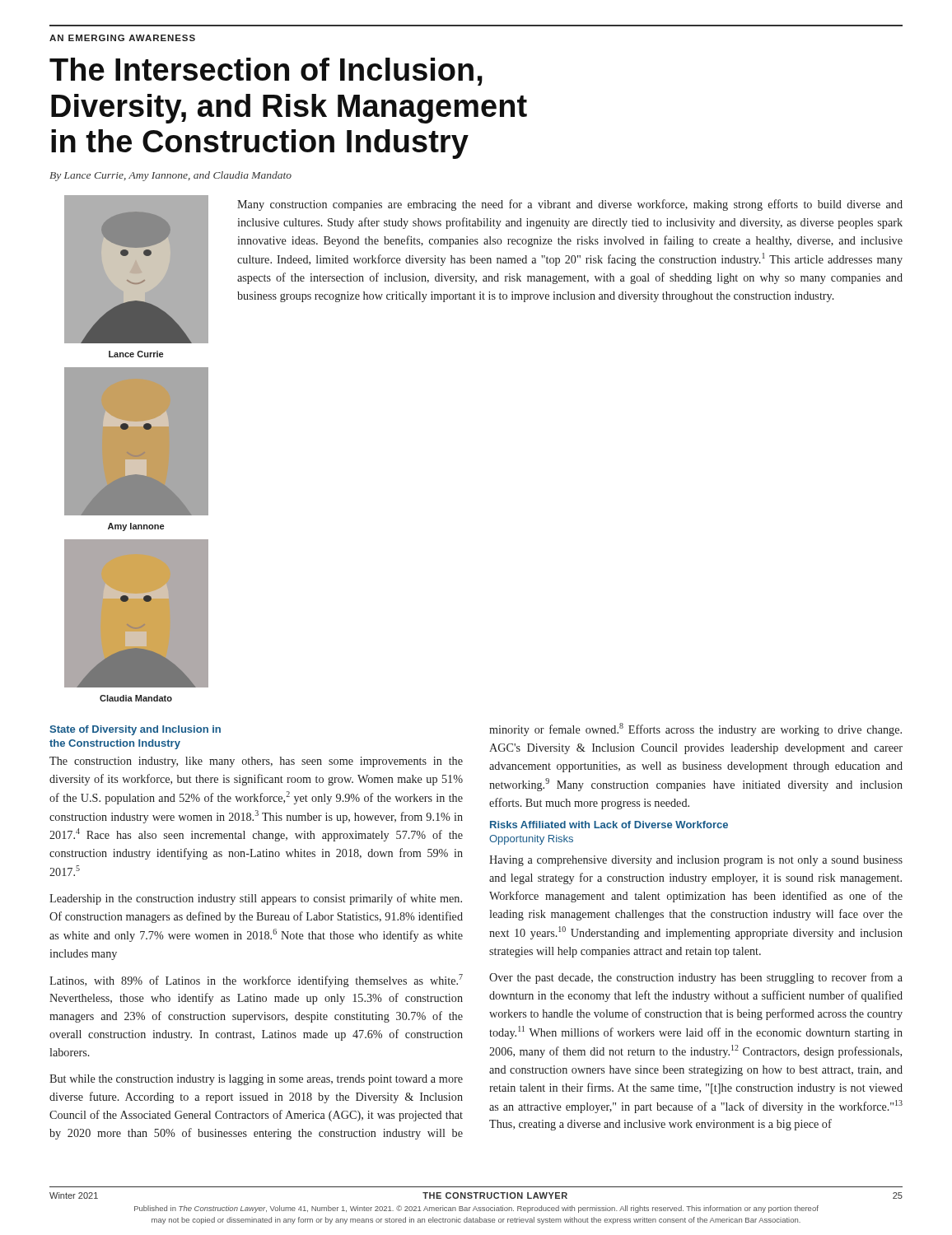Image resolution: width=952 pixels, height=1235 pixels.
Task: Navigate to the text starting "The construction industry, like many others, has seen"
Action: click(x=132, y=729)
